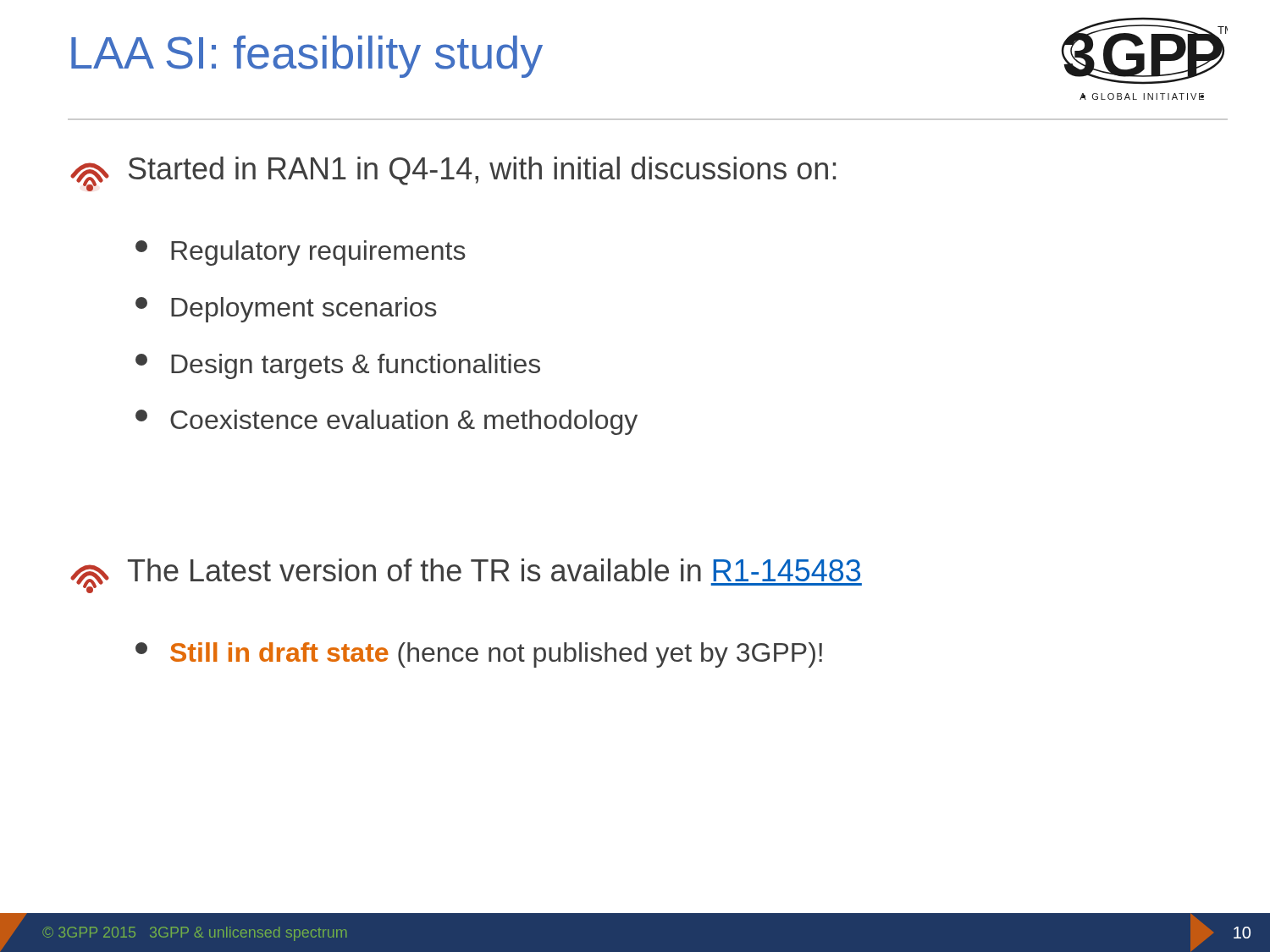Click where it says "Regulatory requirements"
The width and height of the screenshot is (1270, 952).
(x=301, y=249)
